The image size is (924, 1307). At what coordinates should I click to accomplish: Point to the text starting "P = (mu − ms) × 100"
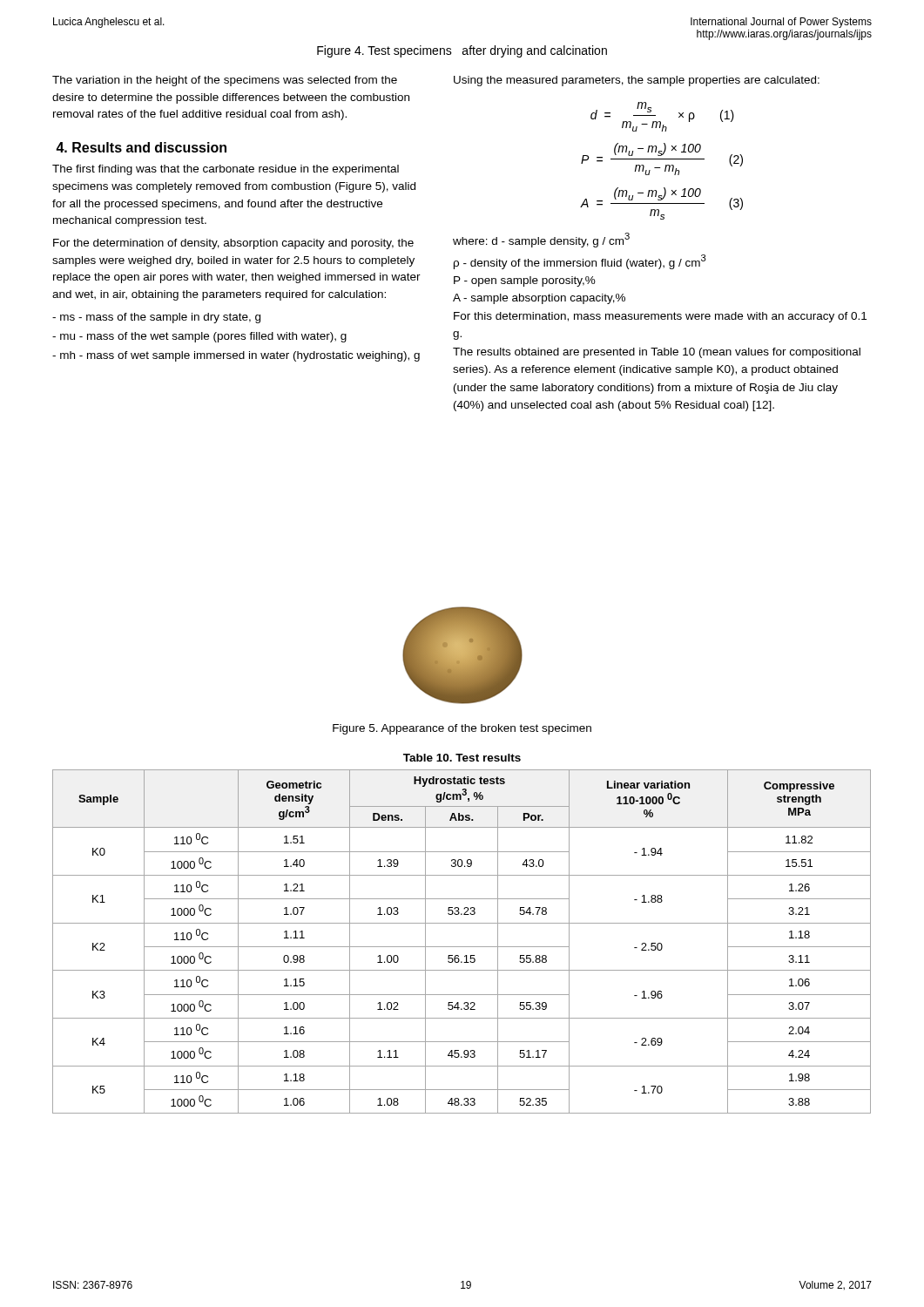[x=662, y=159]
